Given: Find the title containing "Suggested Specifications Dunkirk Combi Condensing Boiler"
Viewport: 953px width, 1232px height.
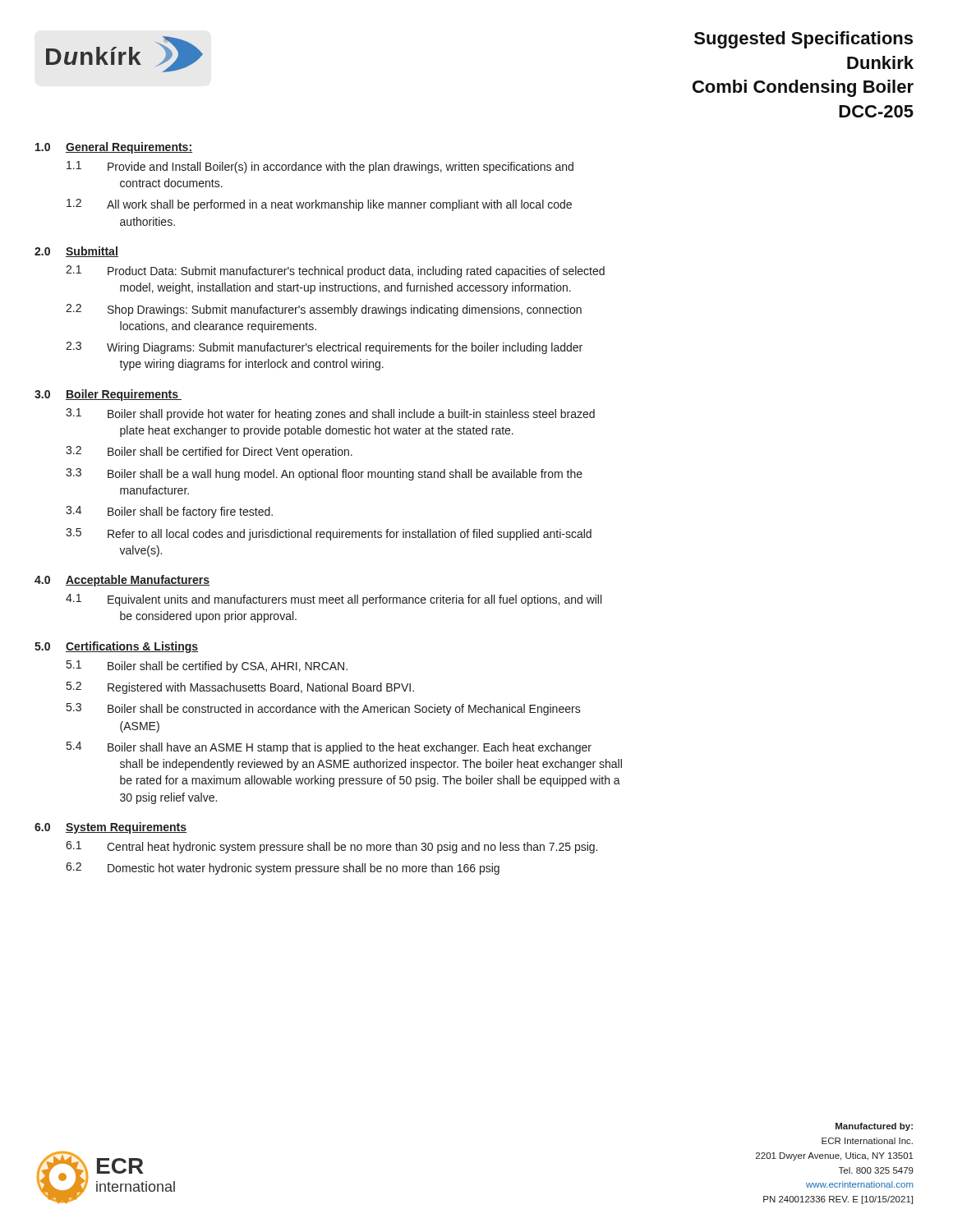Looking at the screenshot, I should click(x=803, y=75).
